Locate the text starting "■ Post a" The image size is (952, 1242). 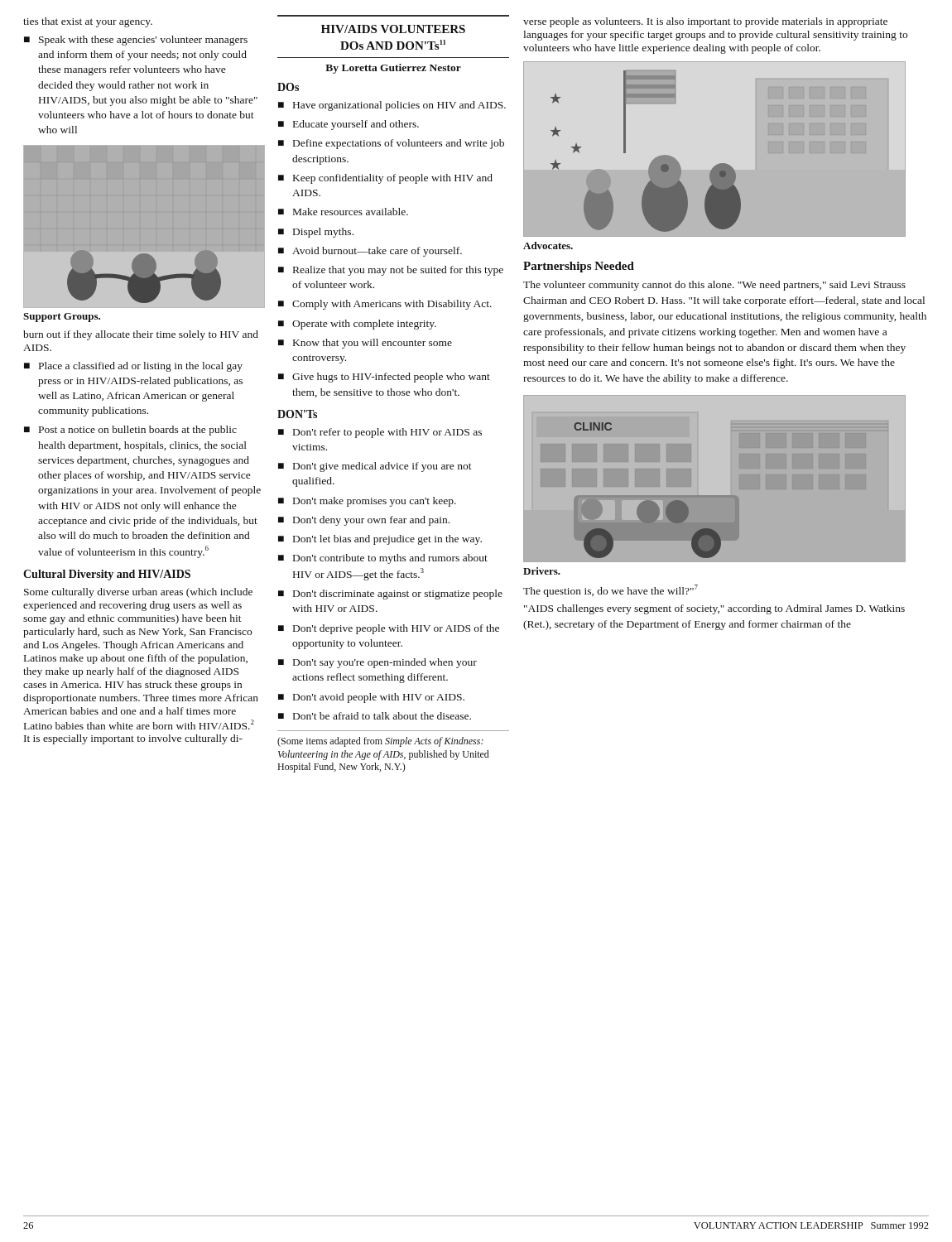143,491
